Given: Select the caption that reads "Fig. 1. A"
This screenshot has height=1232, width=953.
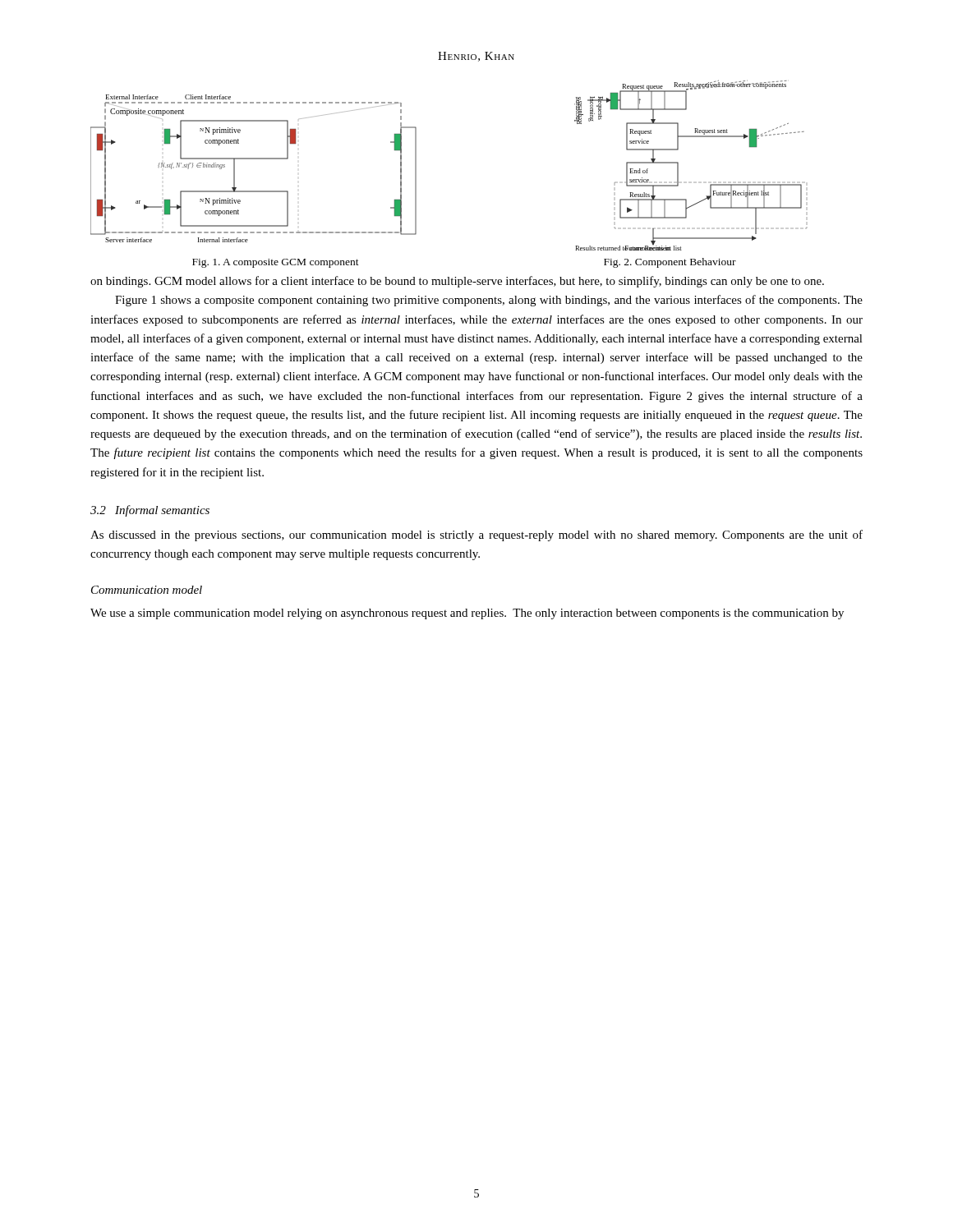Looking at the screenshot, I should (275, 262).
